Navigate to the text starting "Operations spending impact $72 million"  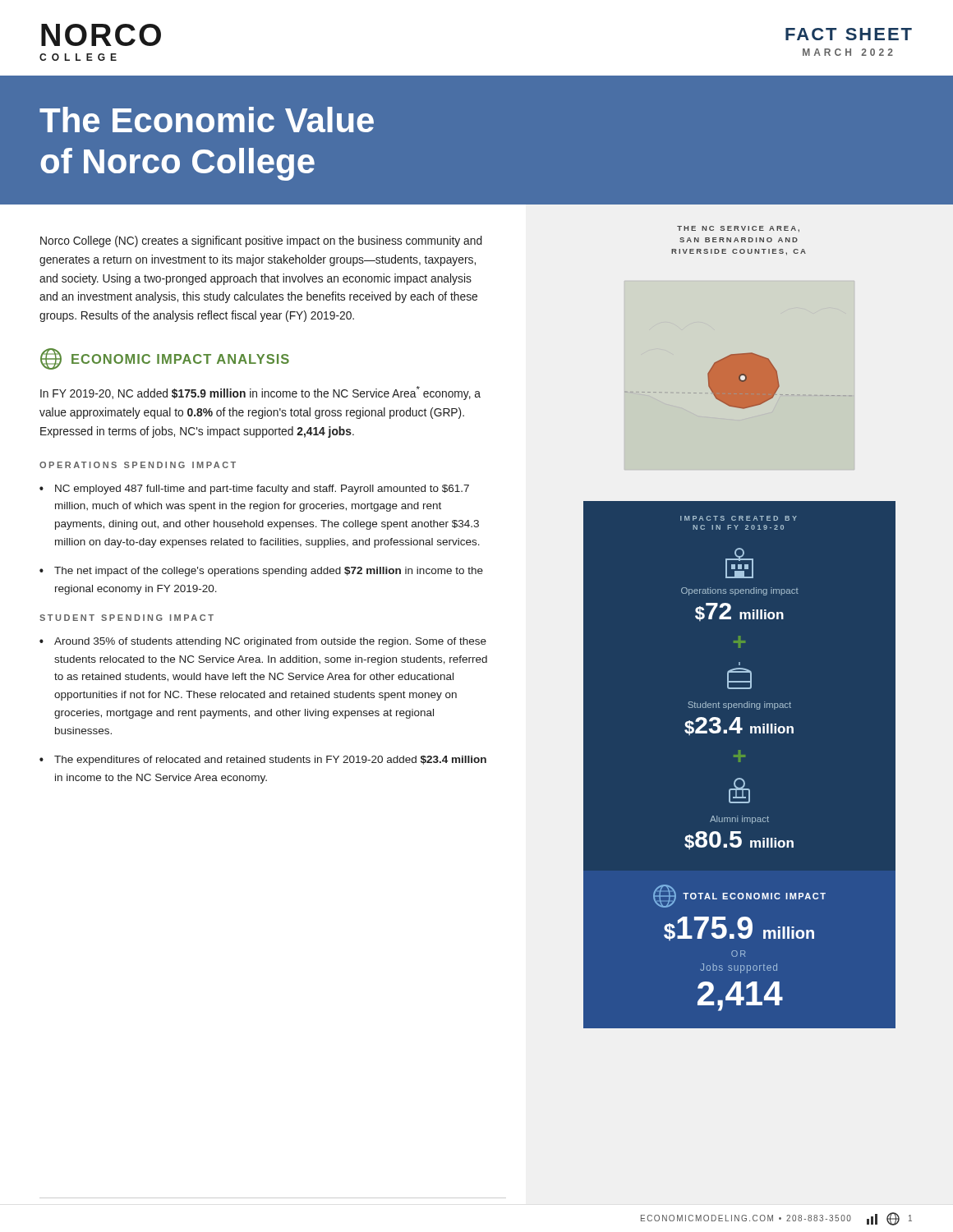point(739,583)
